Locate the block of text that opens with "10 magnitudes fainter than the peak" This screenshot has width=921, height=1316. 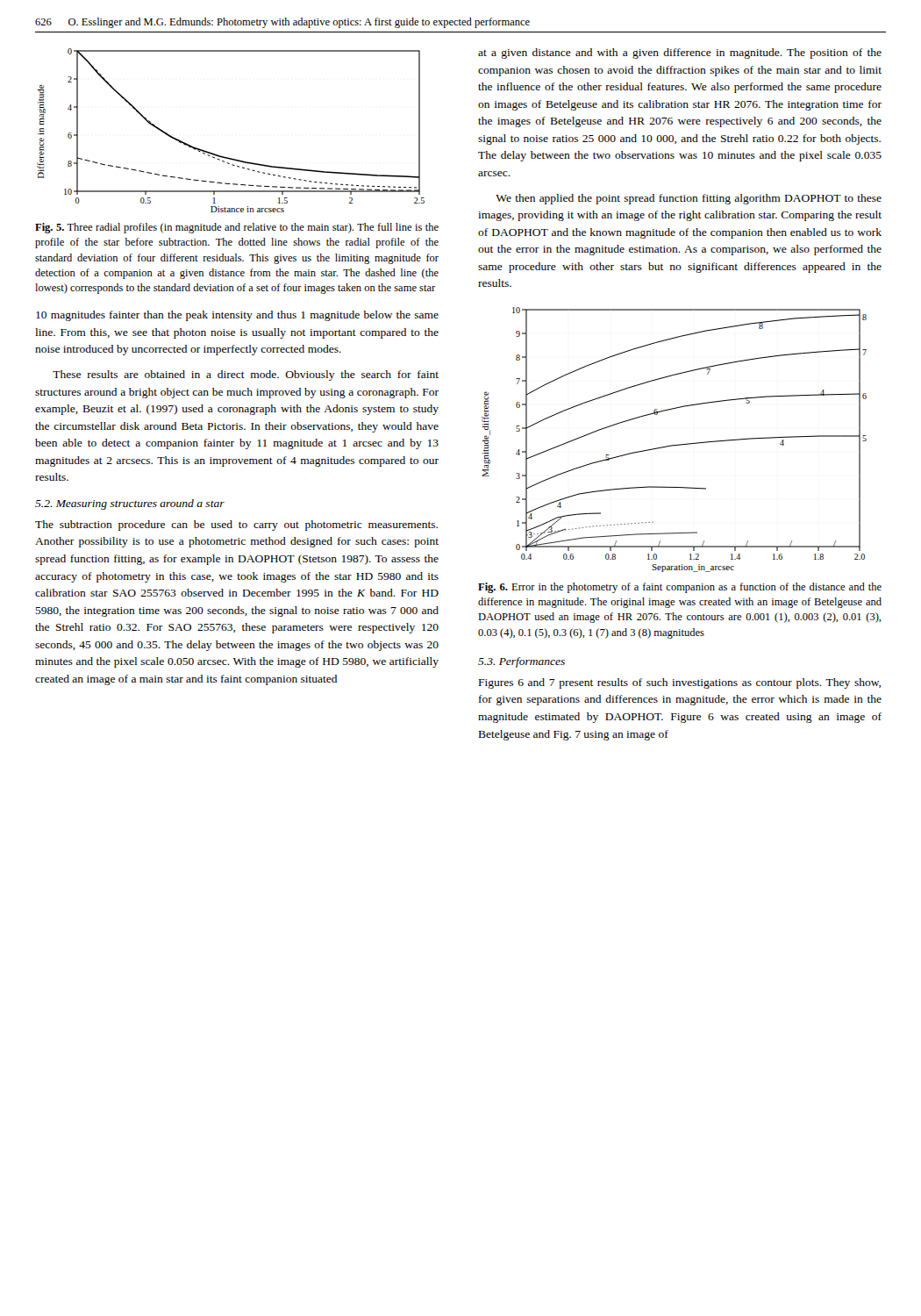237,332
